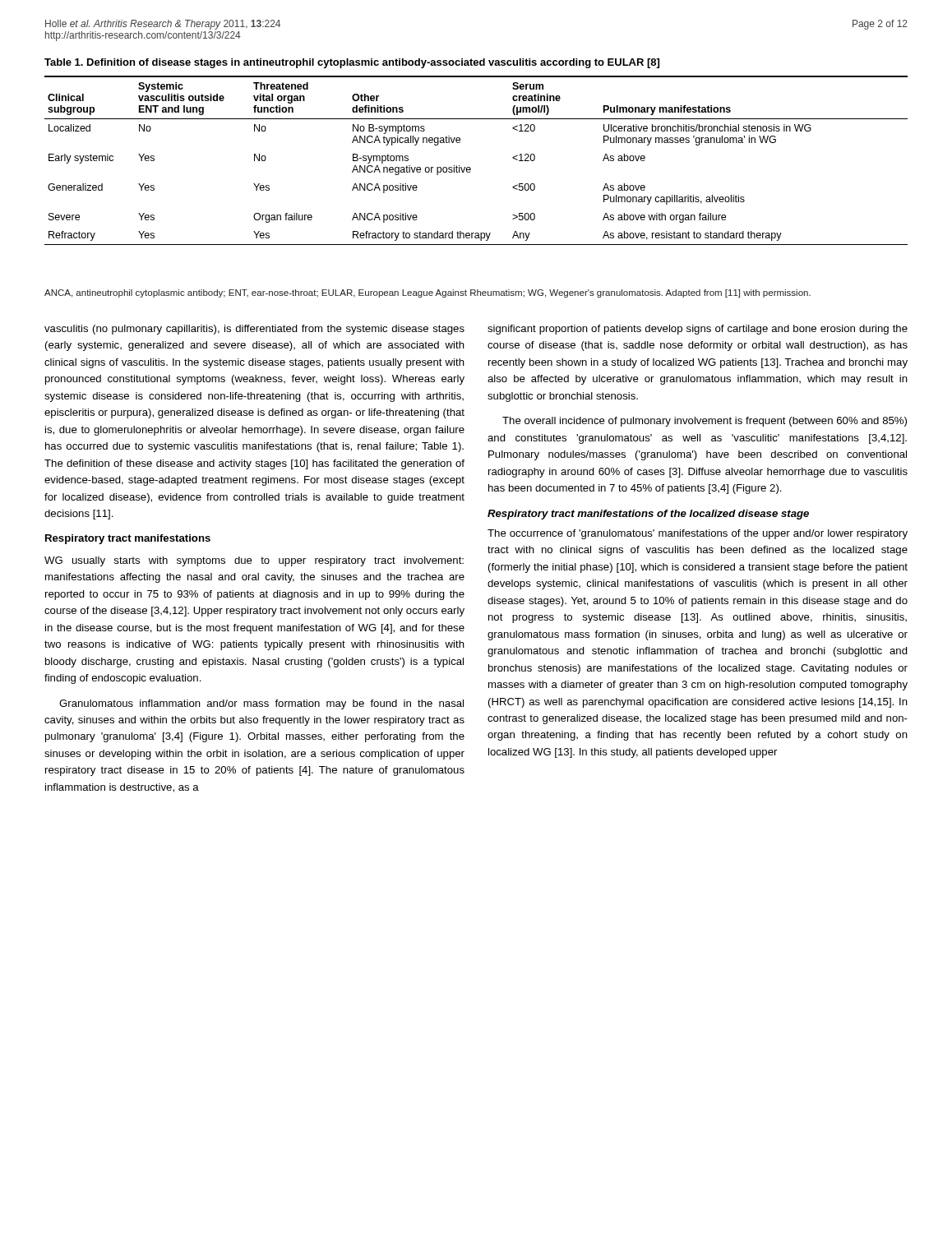Image resolution: width=952 pixels, height=1233 pixels.
Task: Where is the passage that starts "WG usually starts with"?
Action: tap(254, 674)
